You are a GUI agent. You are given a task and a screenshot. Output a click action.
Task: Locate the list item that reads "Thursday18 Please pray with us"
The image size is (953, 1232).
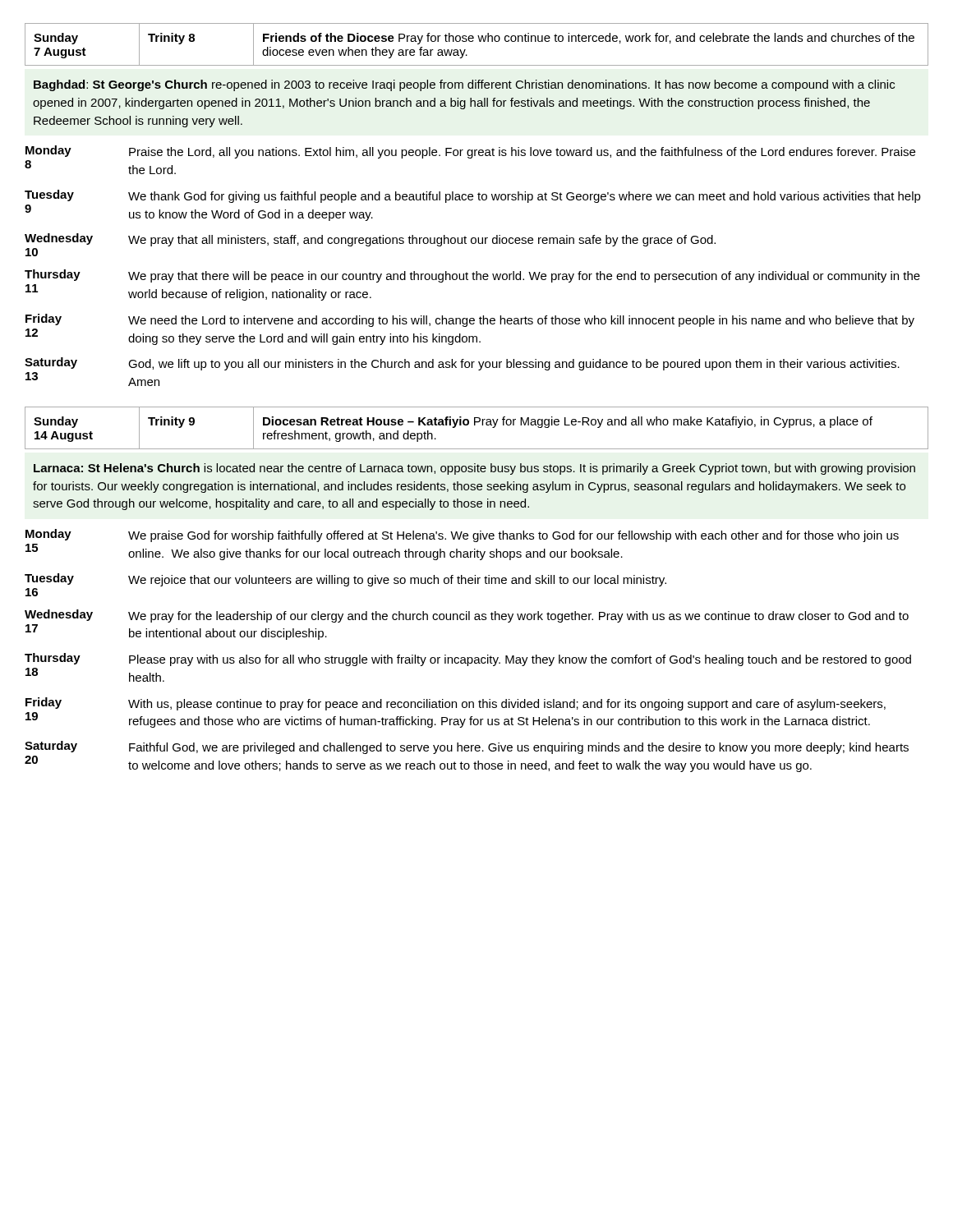(x=476, y=668)
